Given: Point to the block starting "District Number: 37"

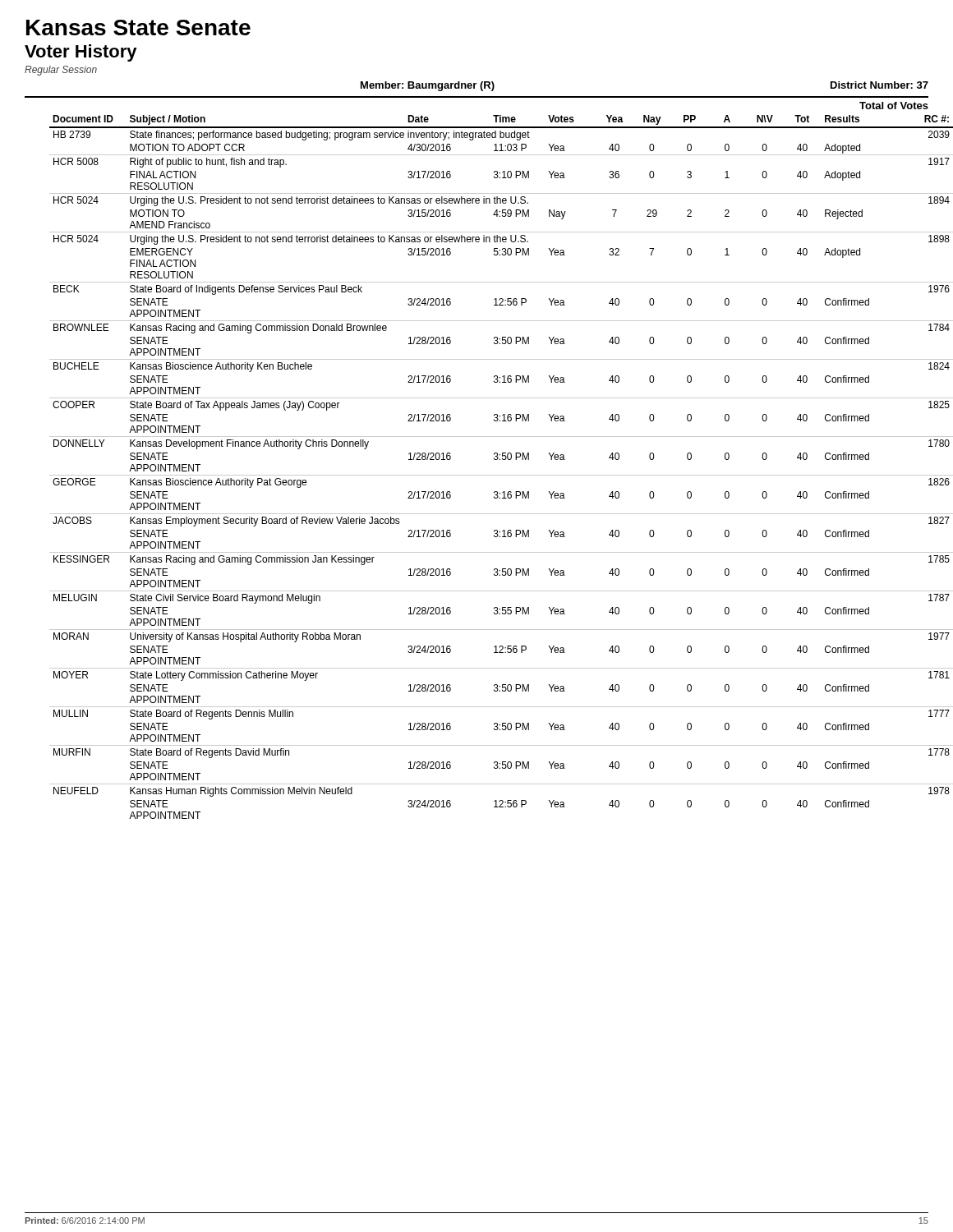Looking at the screenshot, I should (x=879, y=85).
